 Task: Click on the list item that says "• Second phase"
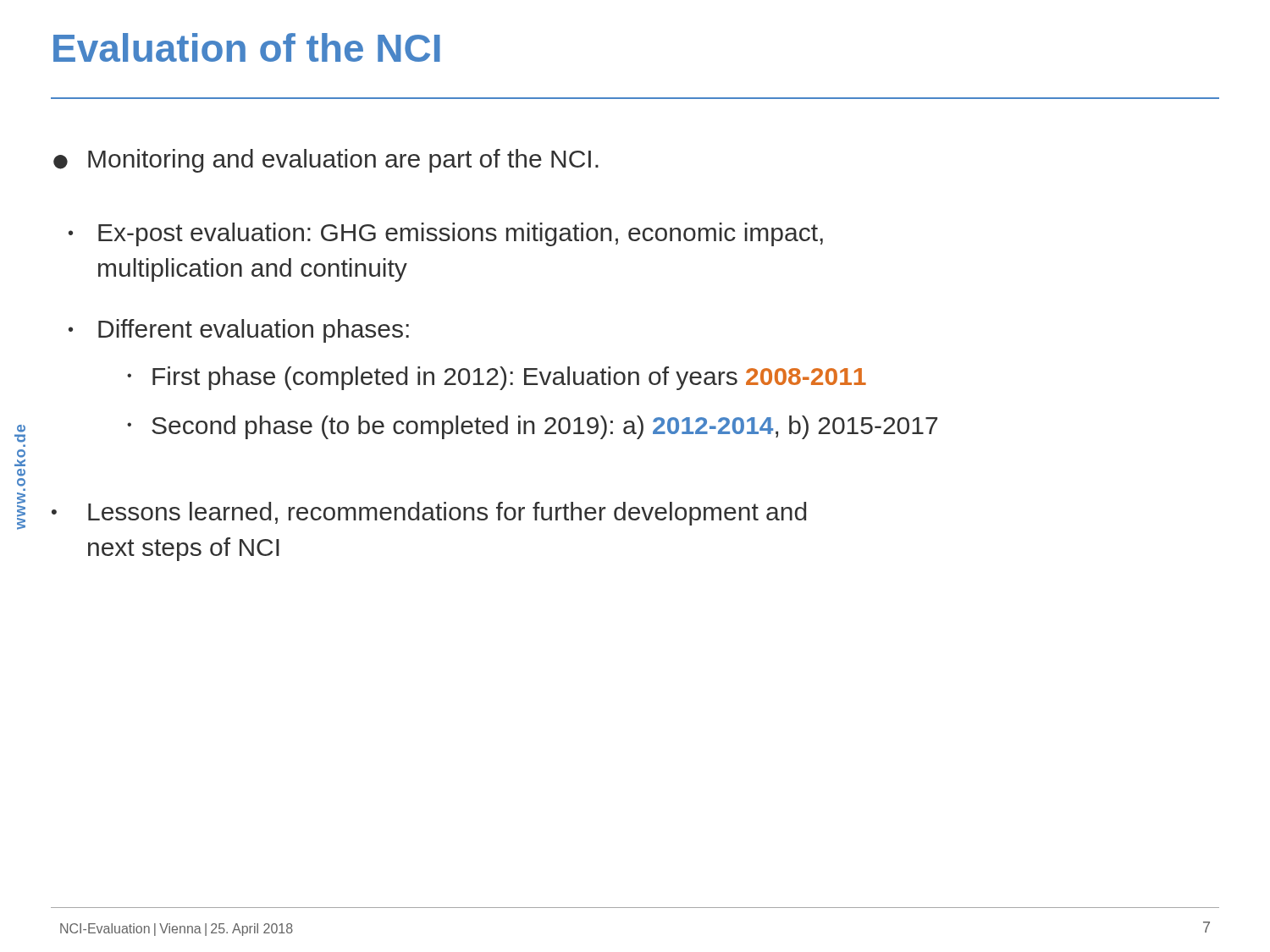coord(533,426)
